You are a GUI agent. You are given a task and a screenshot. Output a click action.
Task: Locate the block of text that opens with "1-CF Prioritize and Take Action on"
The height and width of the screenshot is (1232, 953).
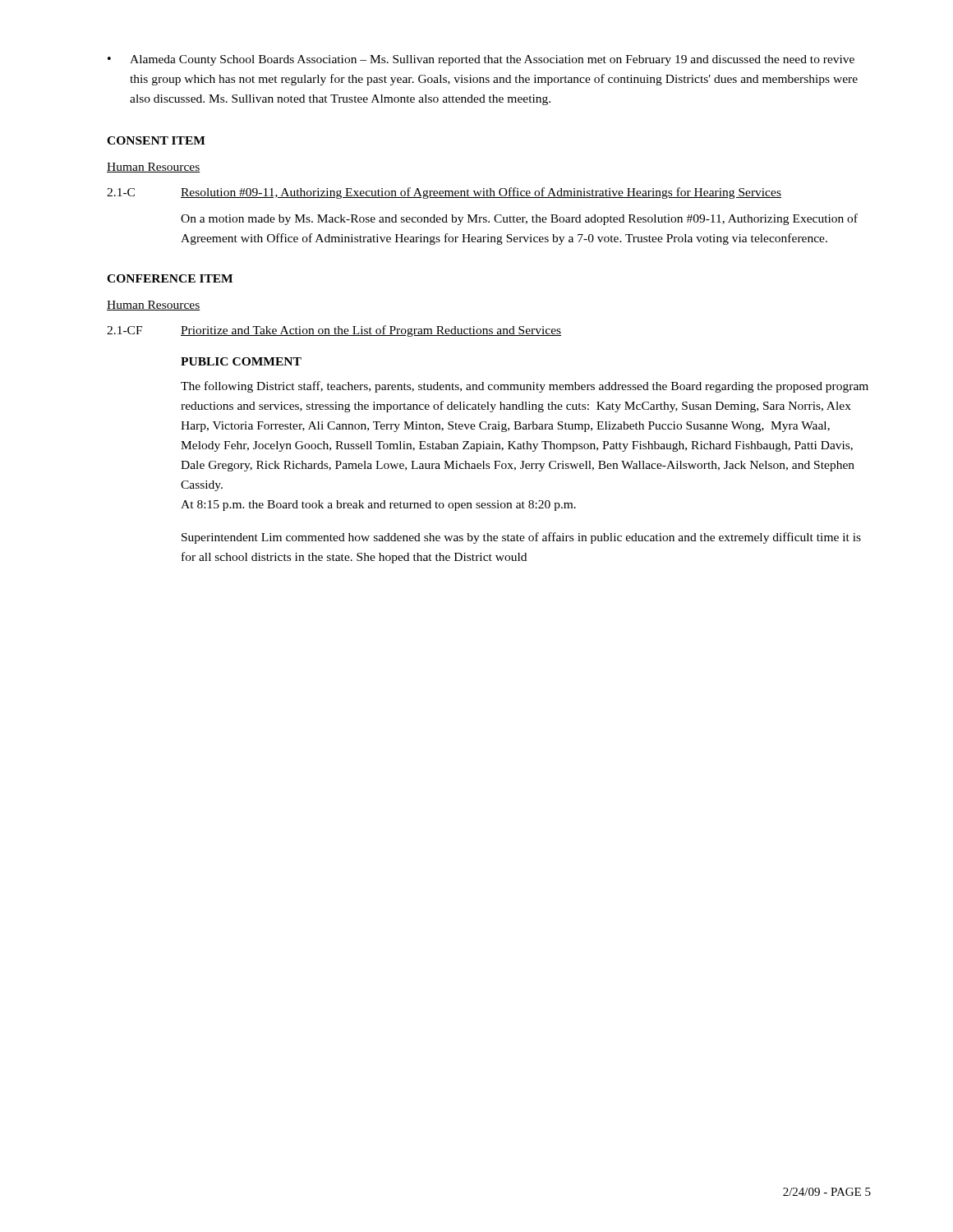coord(489,444)
